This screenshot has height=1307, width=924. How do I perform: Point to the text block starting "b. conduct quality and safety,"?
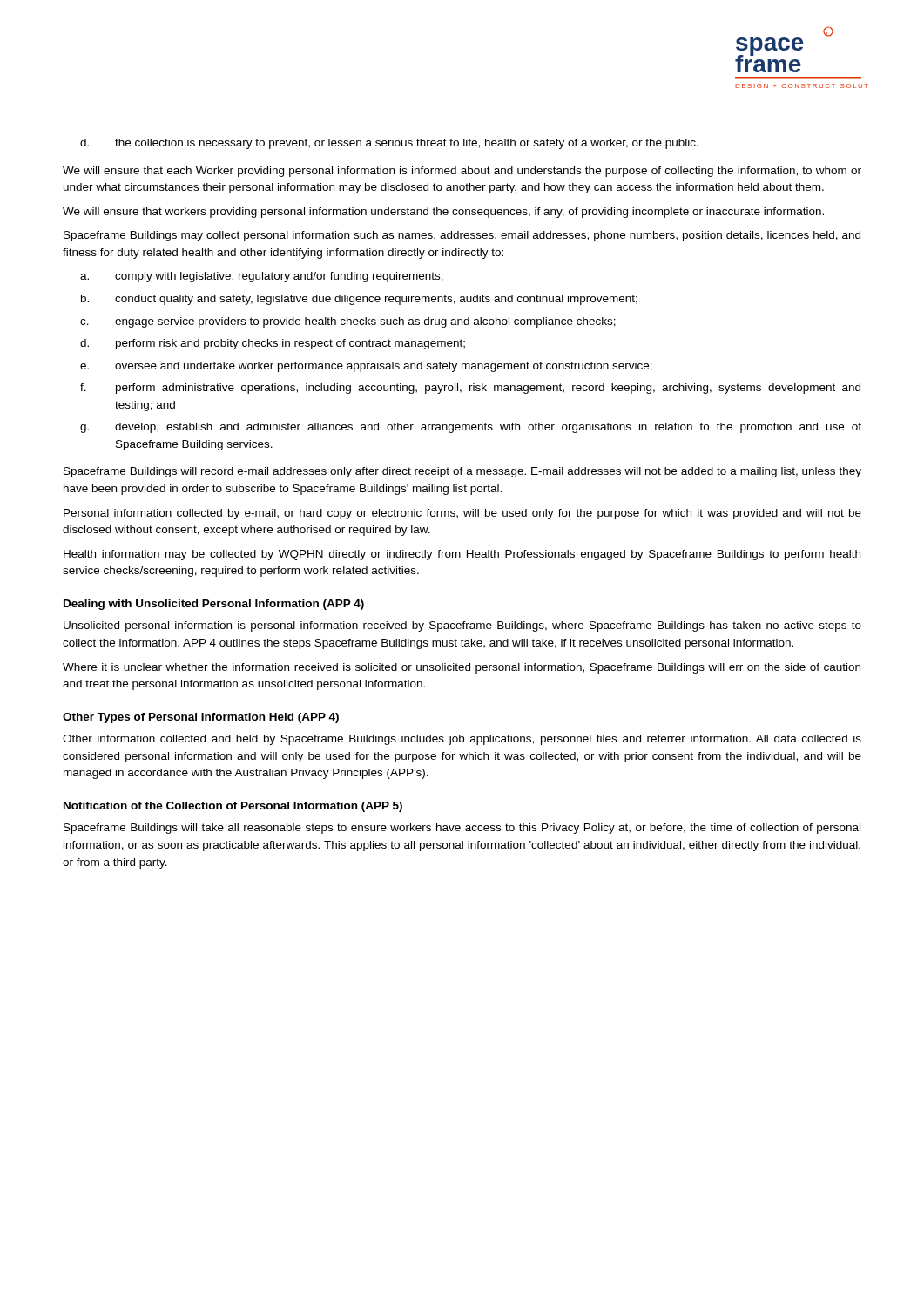click(350, 299)
